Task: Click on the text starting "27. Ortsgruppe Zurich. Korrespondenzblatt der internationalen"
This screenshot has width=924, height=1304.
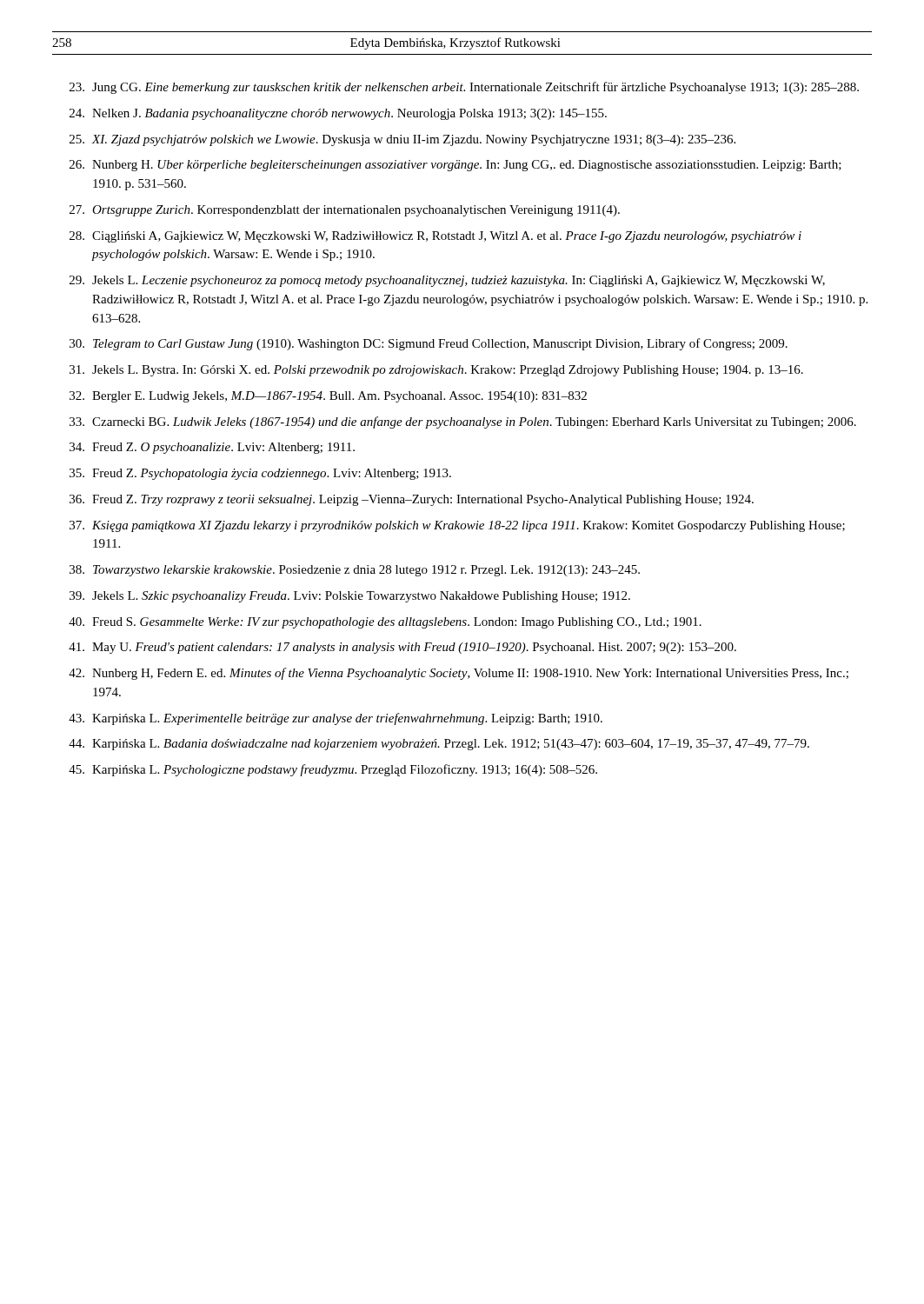Action: 462,210
